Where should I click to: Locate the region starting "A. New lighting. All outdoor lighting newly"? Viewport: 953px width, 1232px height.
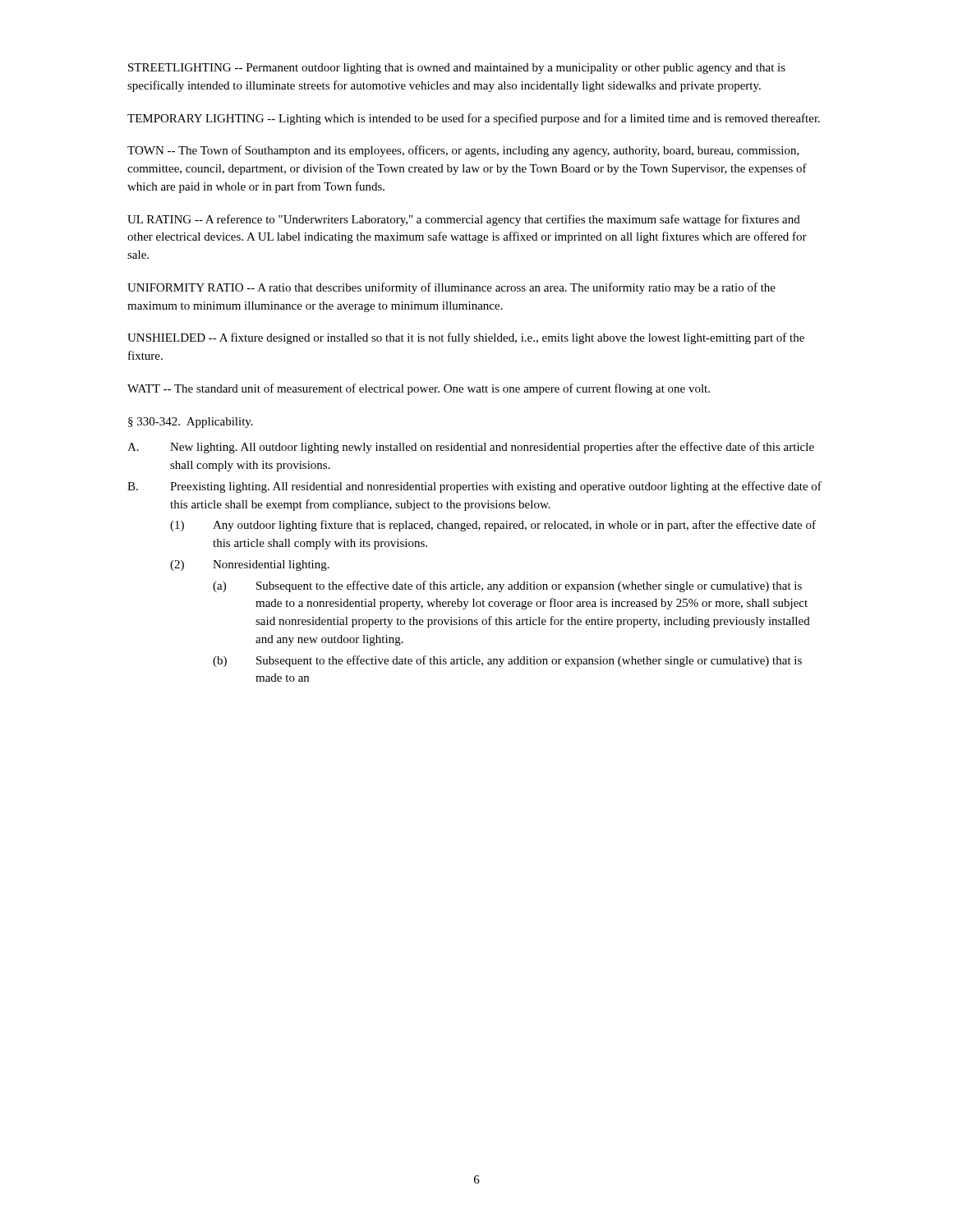[474, 457]
